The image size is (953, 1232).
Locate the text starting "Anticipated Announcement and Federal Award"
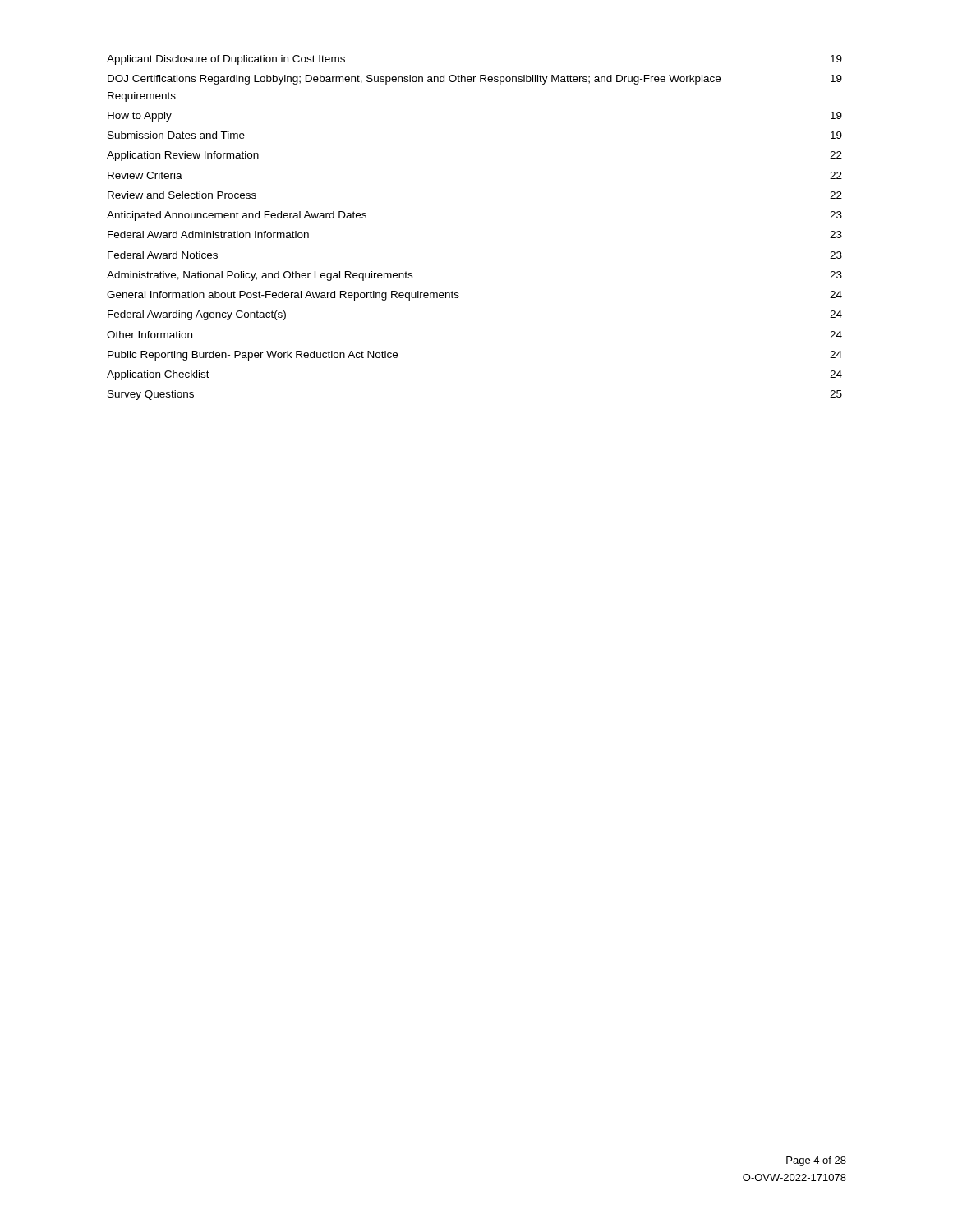pos(237,216)
